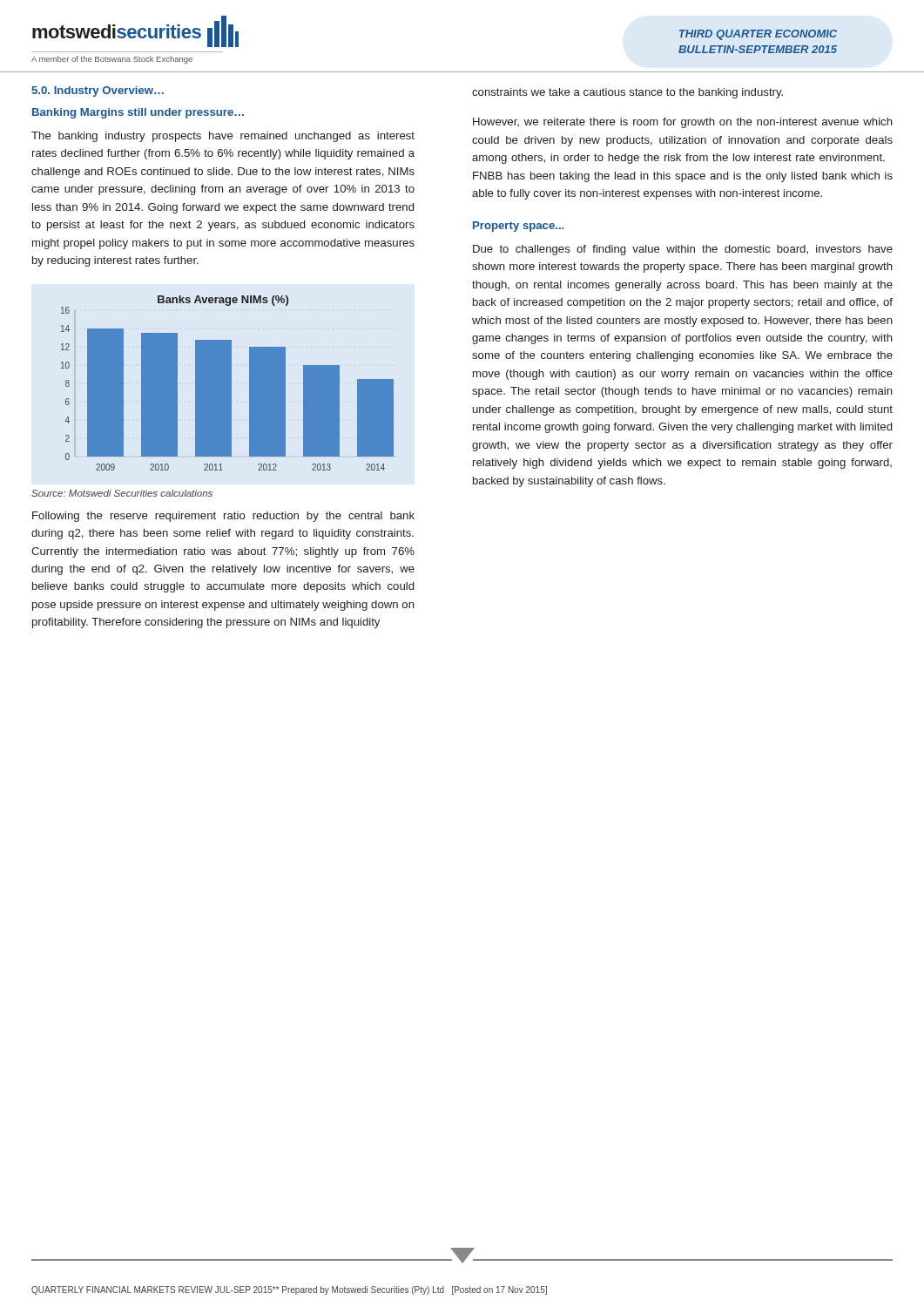Point to the block beginning "Due to challenges"
This screenshot has height=1307, width=924.
tap(682, 364)
